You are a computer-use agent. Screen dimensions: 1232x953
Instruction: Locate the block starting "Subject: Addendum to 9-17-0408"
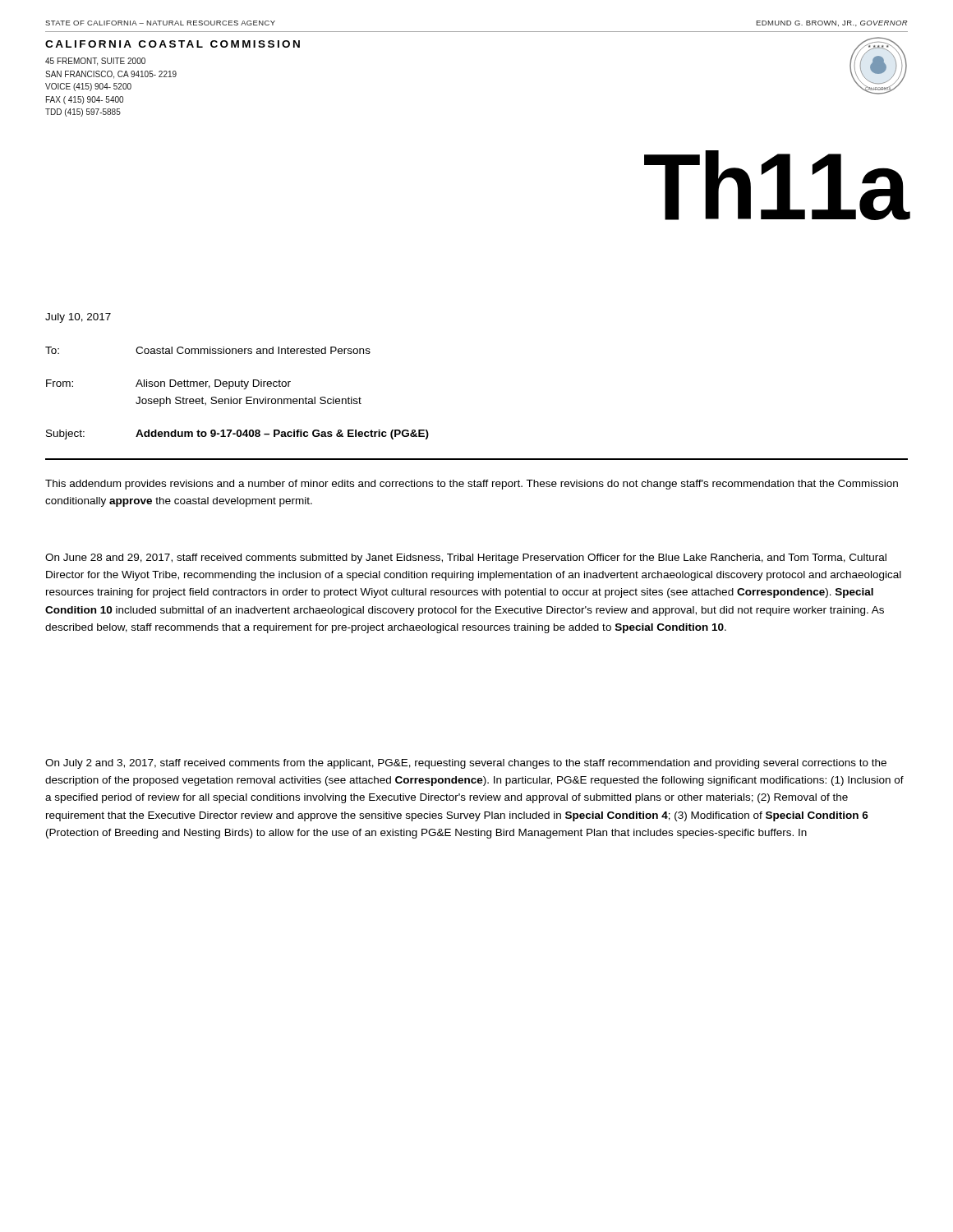pos(237,434)
